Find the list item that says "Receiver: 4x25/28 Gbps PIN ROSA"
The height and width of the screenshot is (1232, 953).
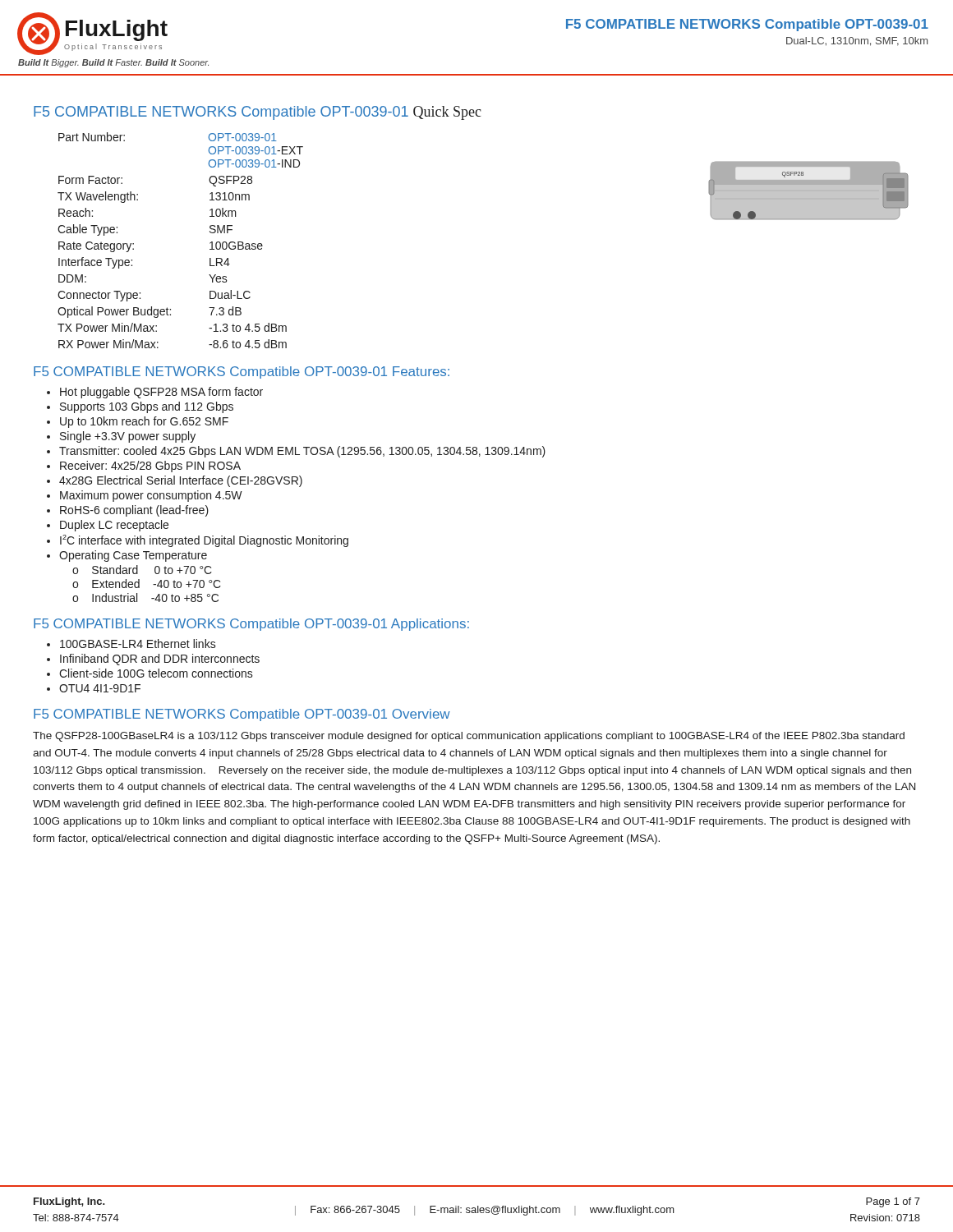coord(150,466)
